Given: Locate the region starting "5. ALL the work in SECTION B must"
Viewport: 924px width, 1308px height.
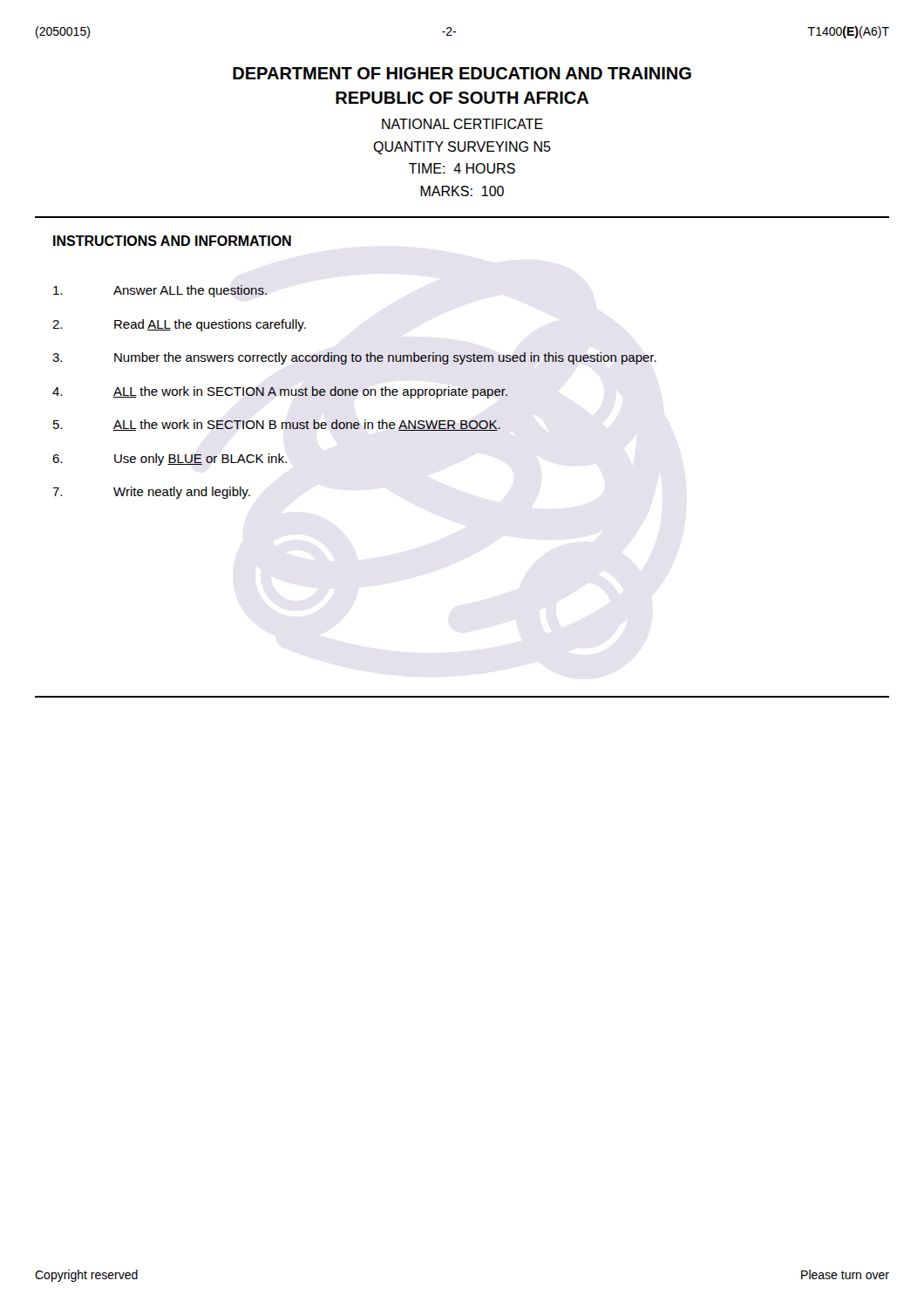Looking at the screenshot, I should click(x=445, y=425).
